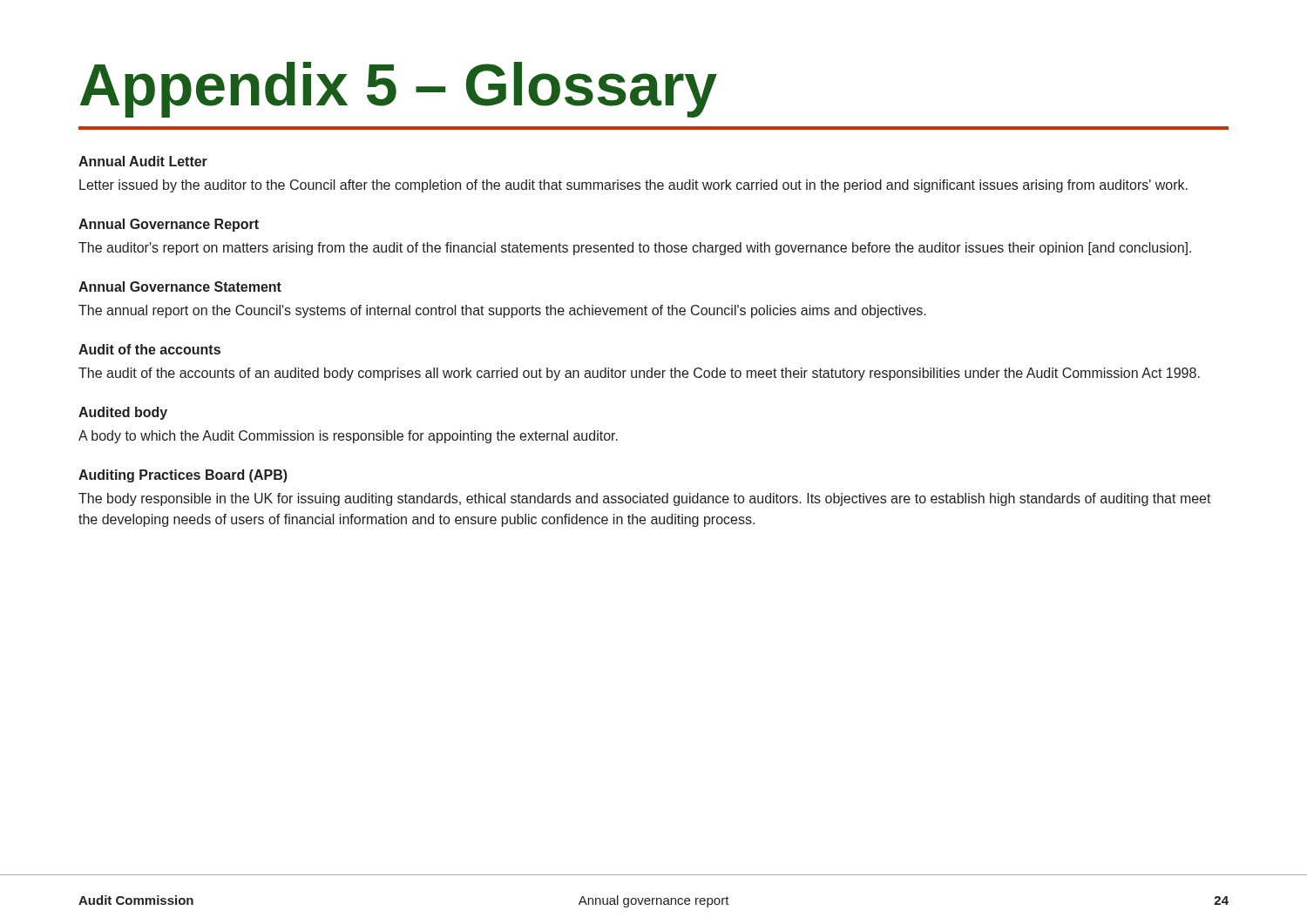This screenshot has height=924, width=1307.
Task: Locate the section header that says "Audit of the accounts"
Action: point(150,349)
